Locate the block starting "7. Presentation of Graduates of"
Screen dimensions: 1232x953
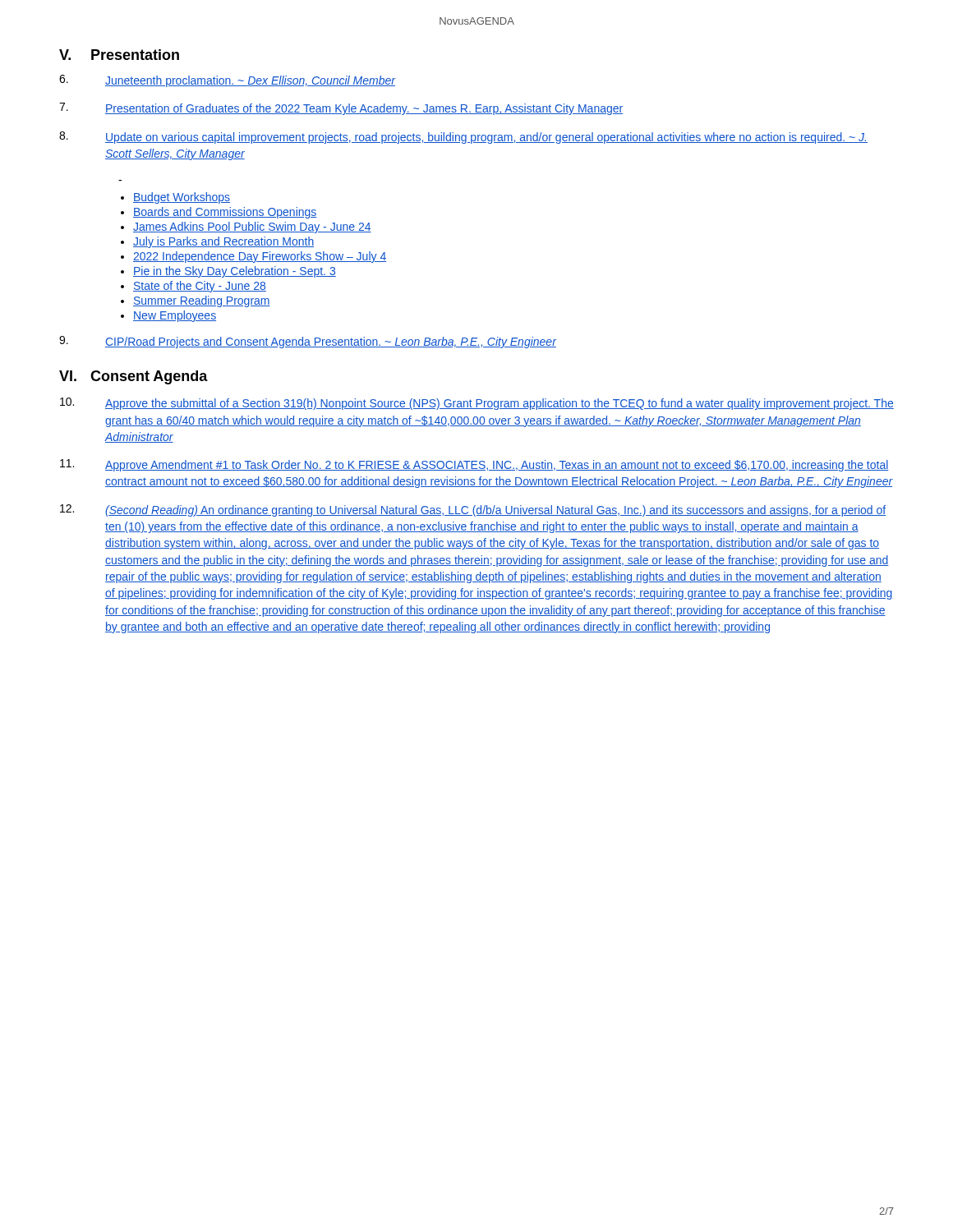pos(476,109)
